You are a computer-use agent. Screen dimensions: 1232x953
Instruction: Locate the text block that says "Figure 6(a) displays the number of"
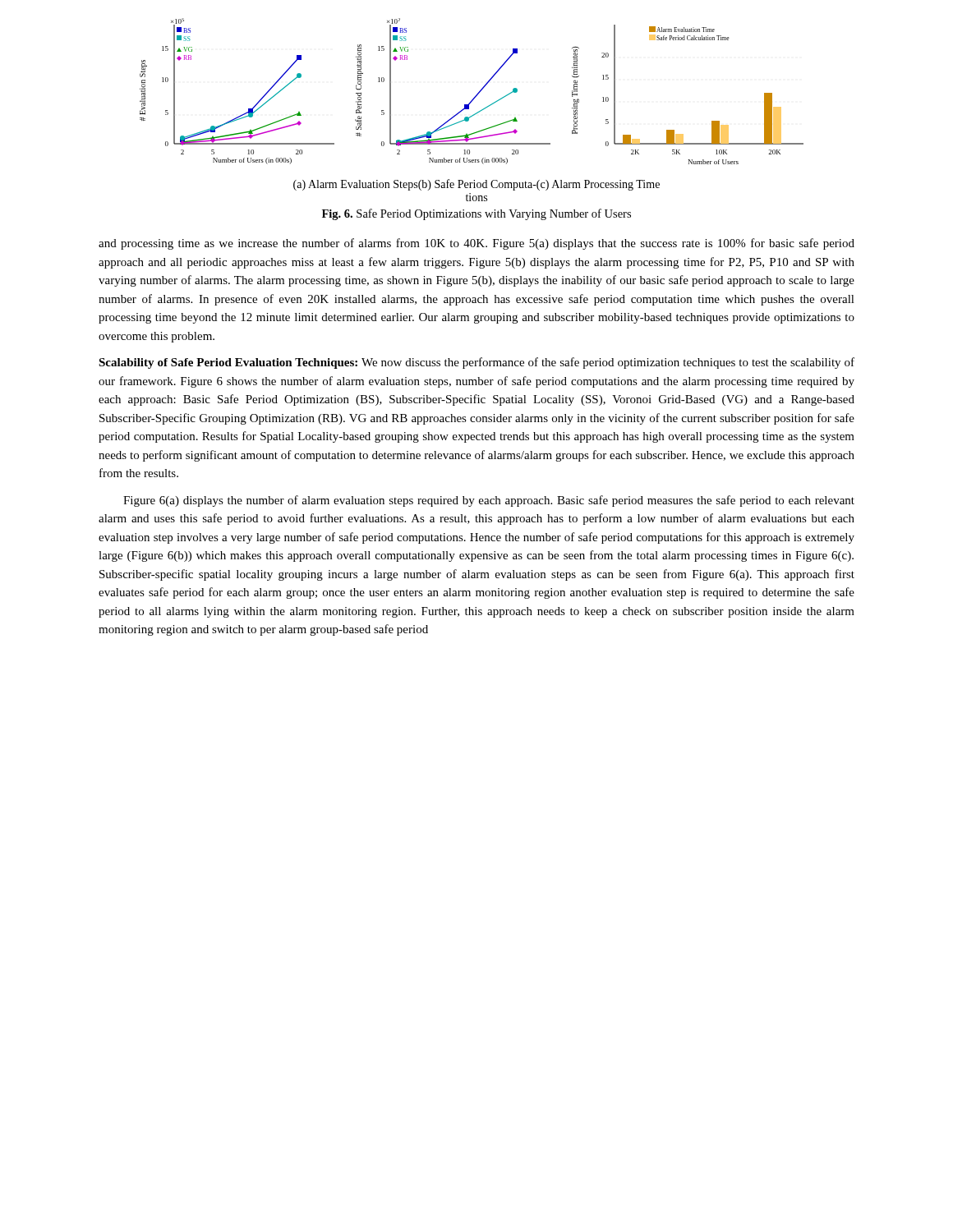click(476, 564)
